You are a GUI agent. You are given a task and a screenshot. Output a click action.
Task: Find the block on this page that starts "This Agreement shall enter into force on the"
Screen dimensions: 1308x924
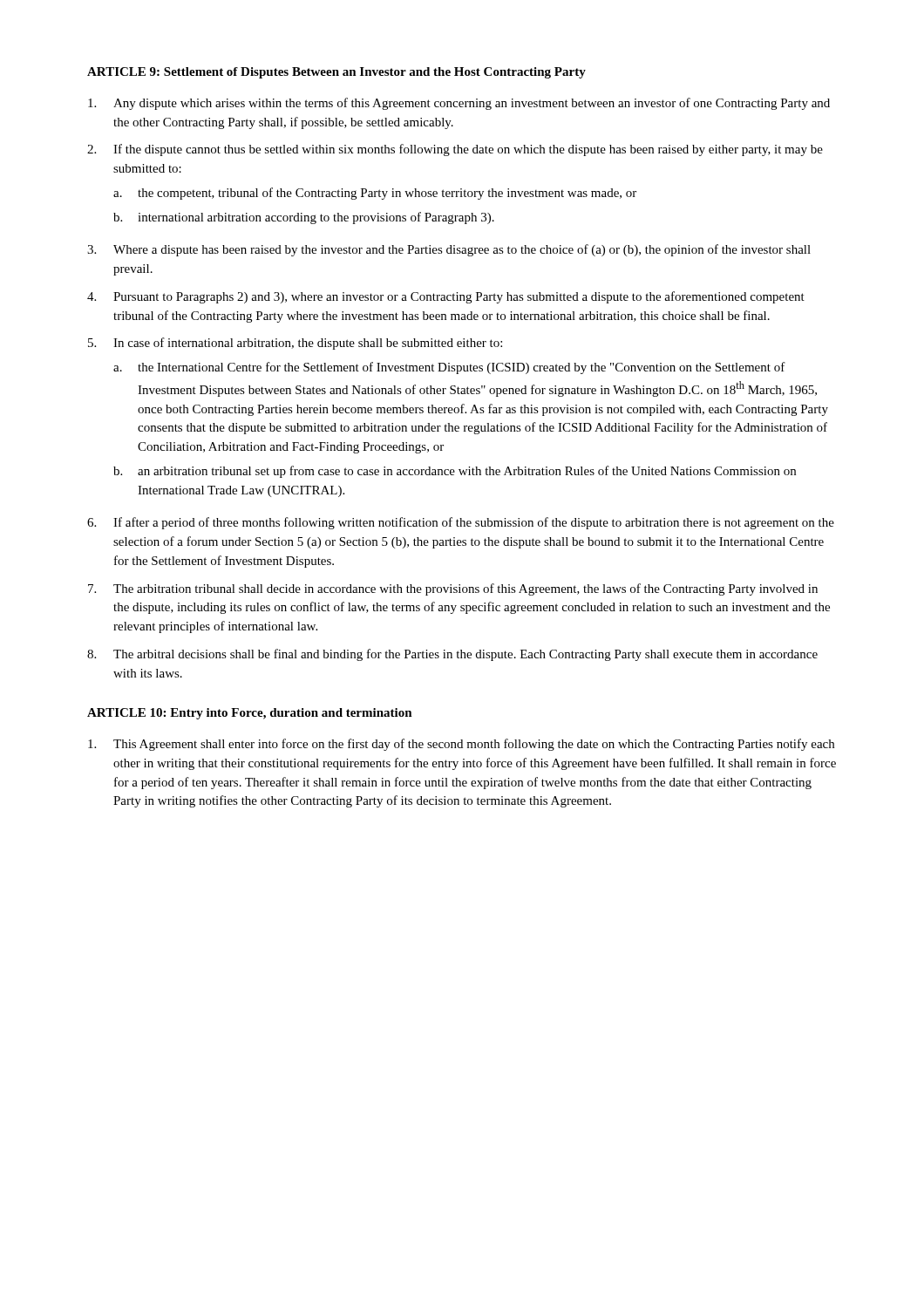475,773
